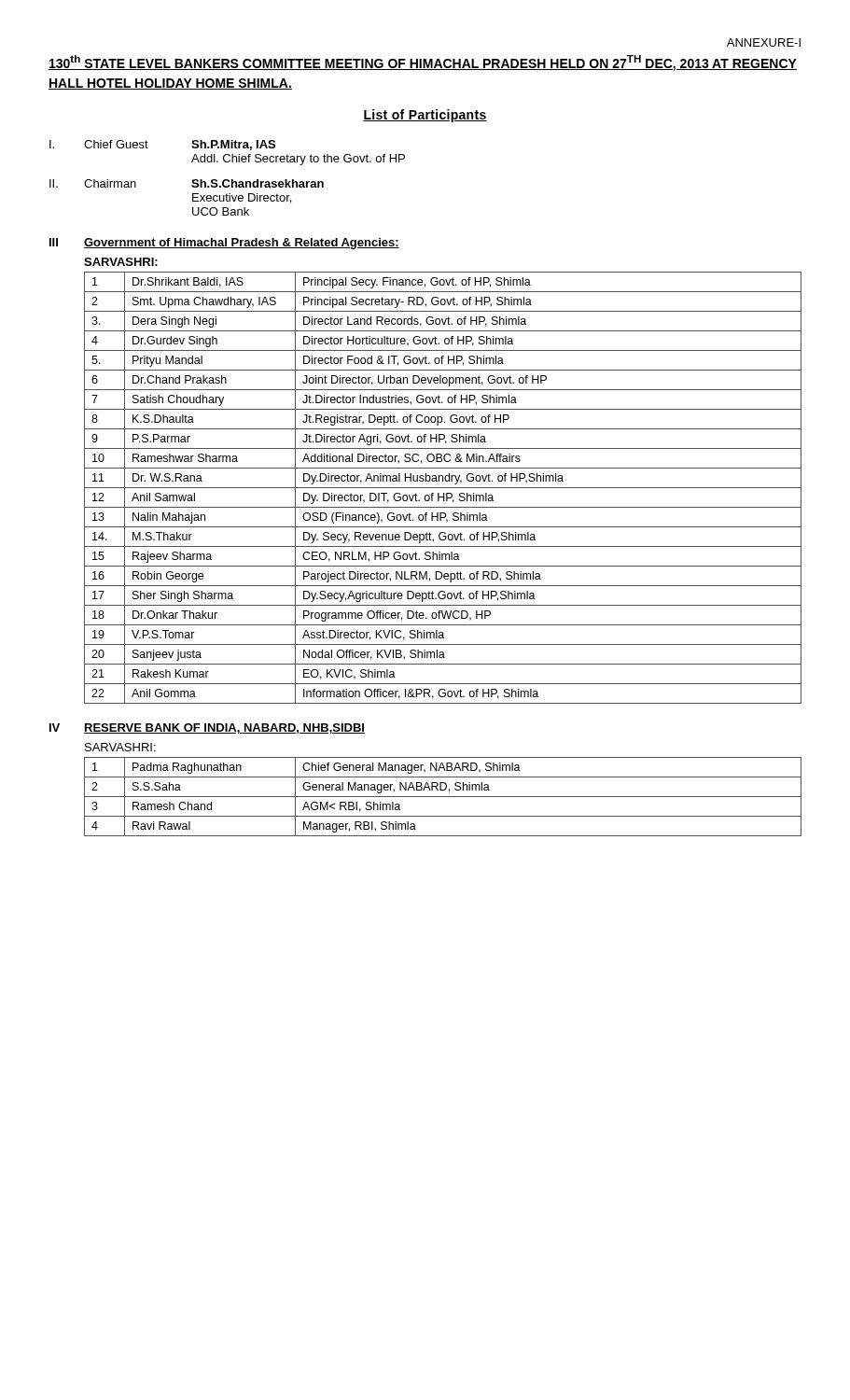Locate the text "IV RESERVE BANK OF INDIA, NABARD, NHB,SIDBI"
The height and width of the screenshot is (1400, 850).
(207, 728)
